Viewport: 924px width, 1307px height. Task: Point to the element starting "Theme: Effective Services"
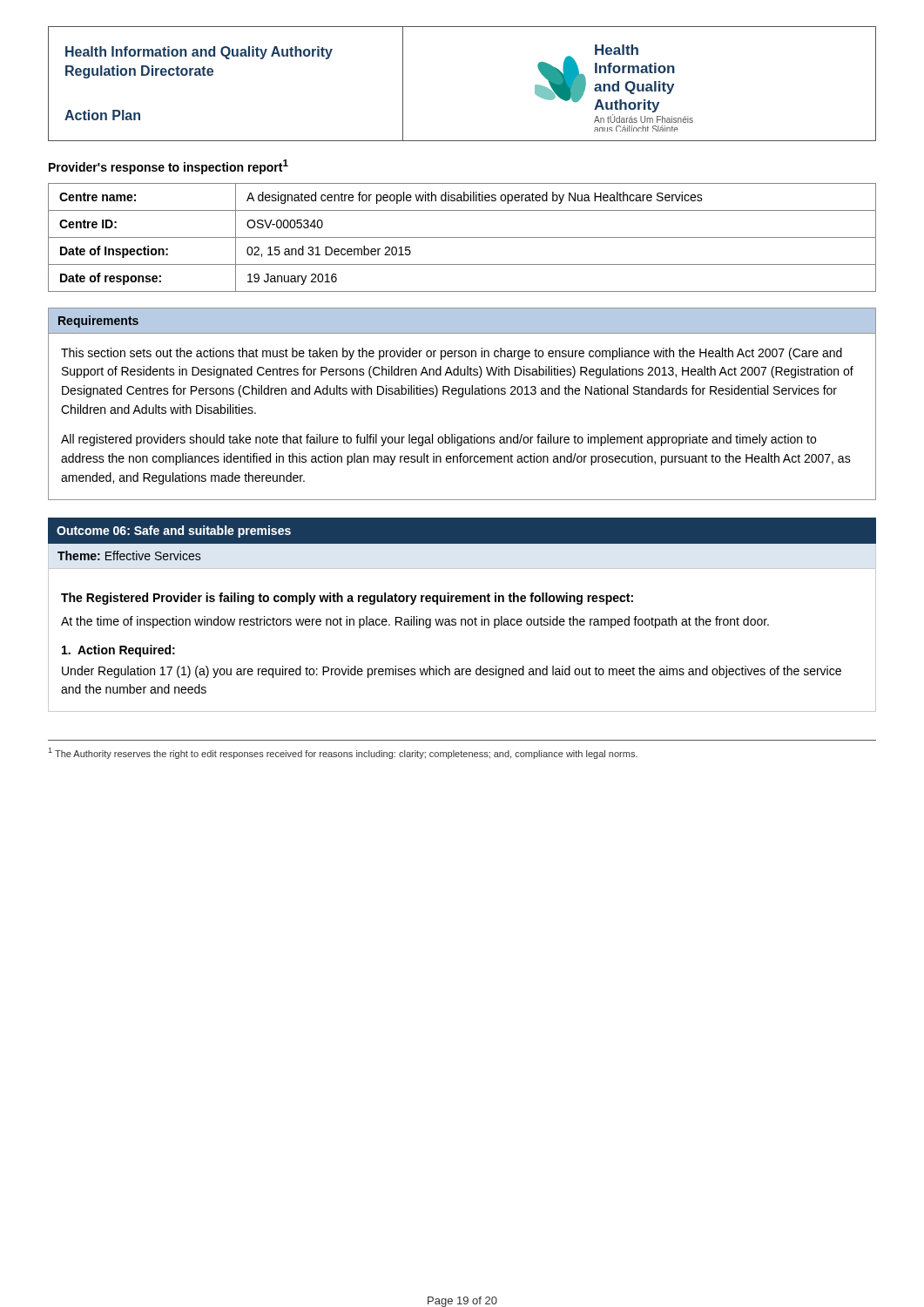click(129, 556)
